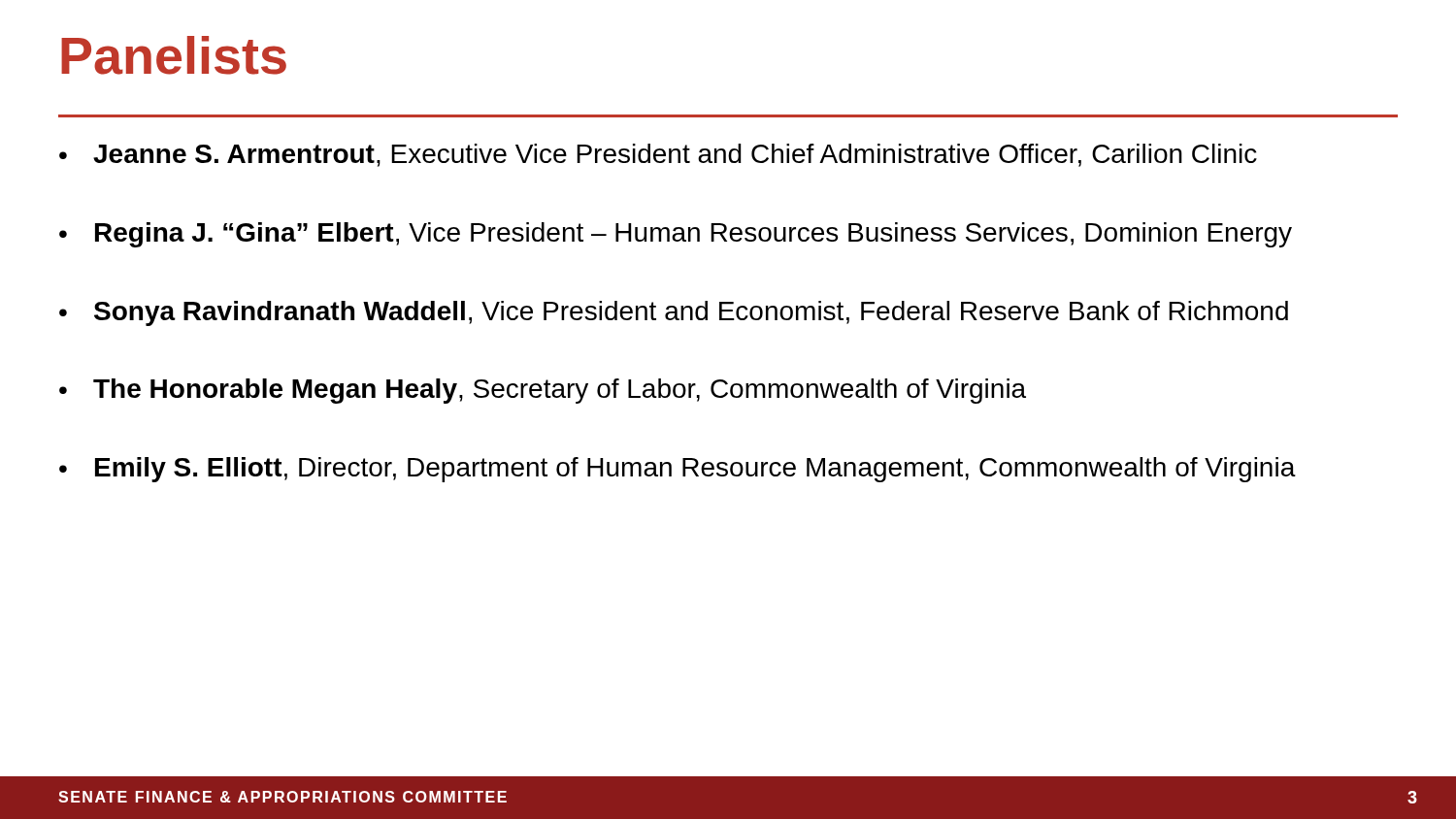Locate the block of text that opens with "• The Honorable"
Viewport: 1456px width, 819px height.
pyautogui.click(x=728, y=390)
